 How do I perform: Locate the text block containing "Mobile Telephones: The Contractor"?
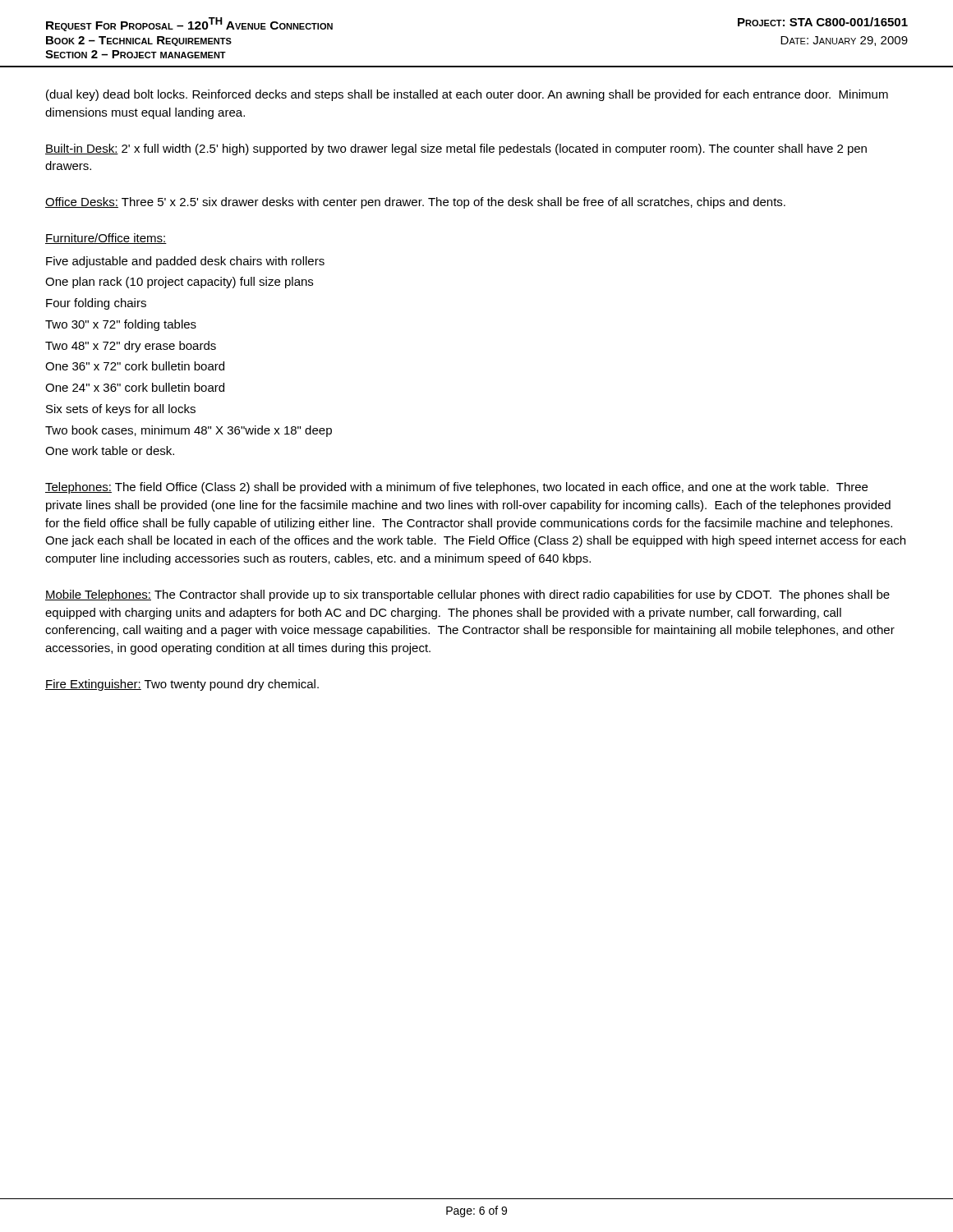[470, 621]
